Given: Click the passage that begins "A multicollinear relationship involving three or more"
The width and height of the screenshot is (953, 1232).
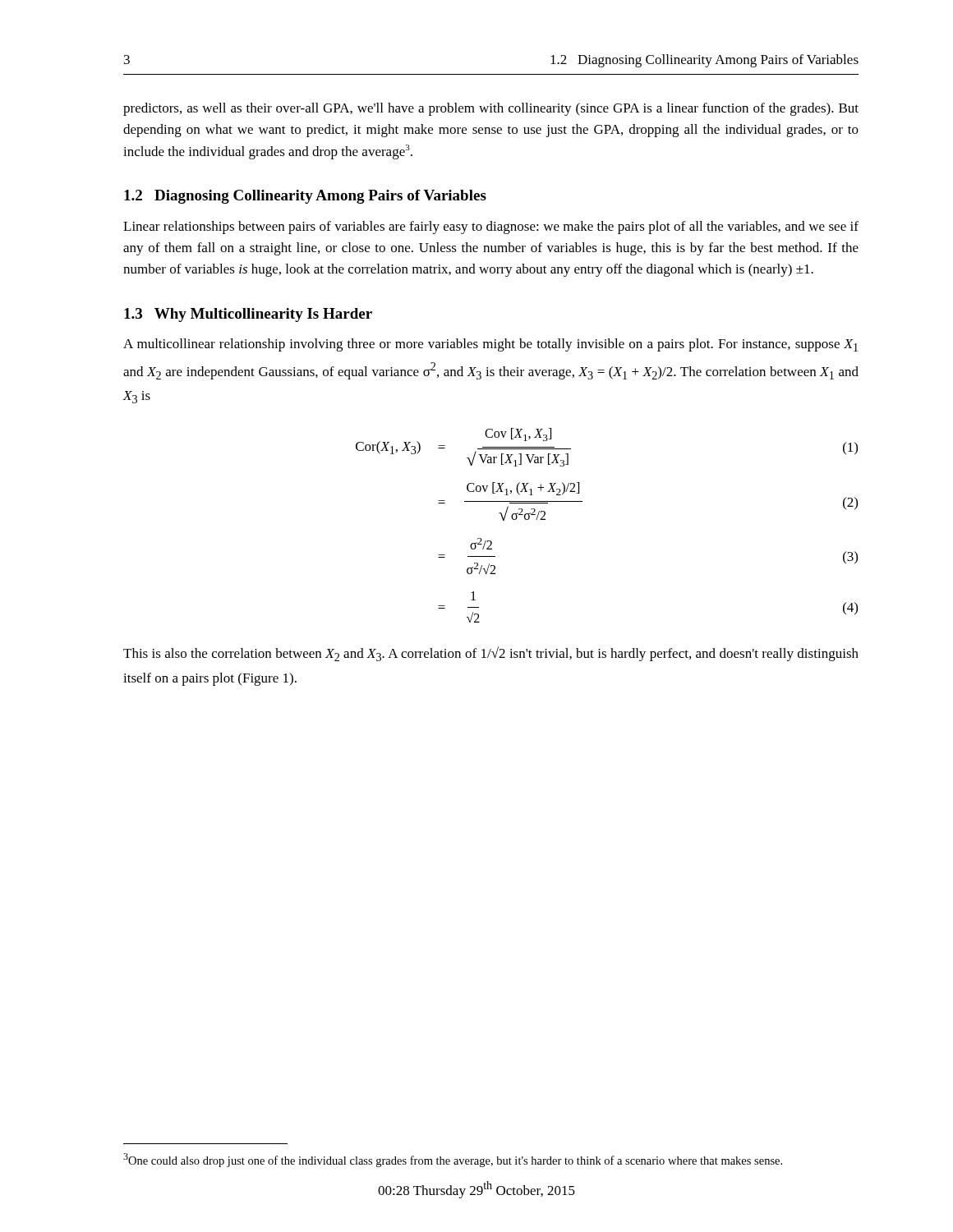Looking at the screenshot, I should [x=491, y=371].
